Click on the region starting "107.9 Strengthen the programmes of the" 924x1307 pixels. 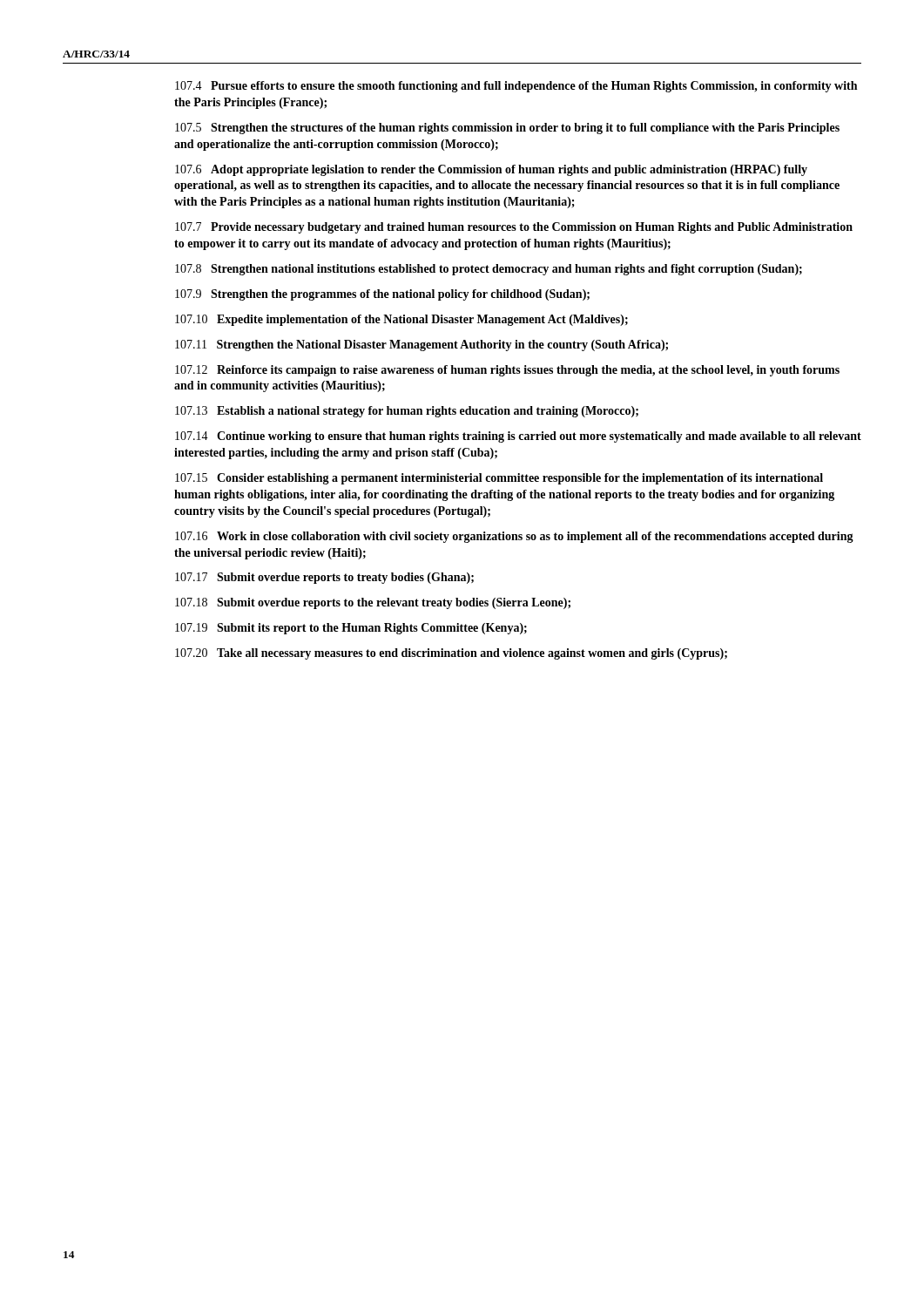point(382,294)
